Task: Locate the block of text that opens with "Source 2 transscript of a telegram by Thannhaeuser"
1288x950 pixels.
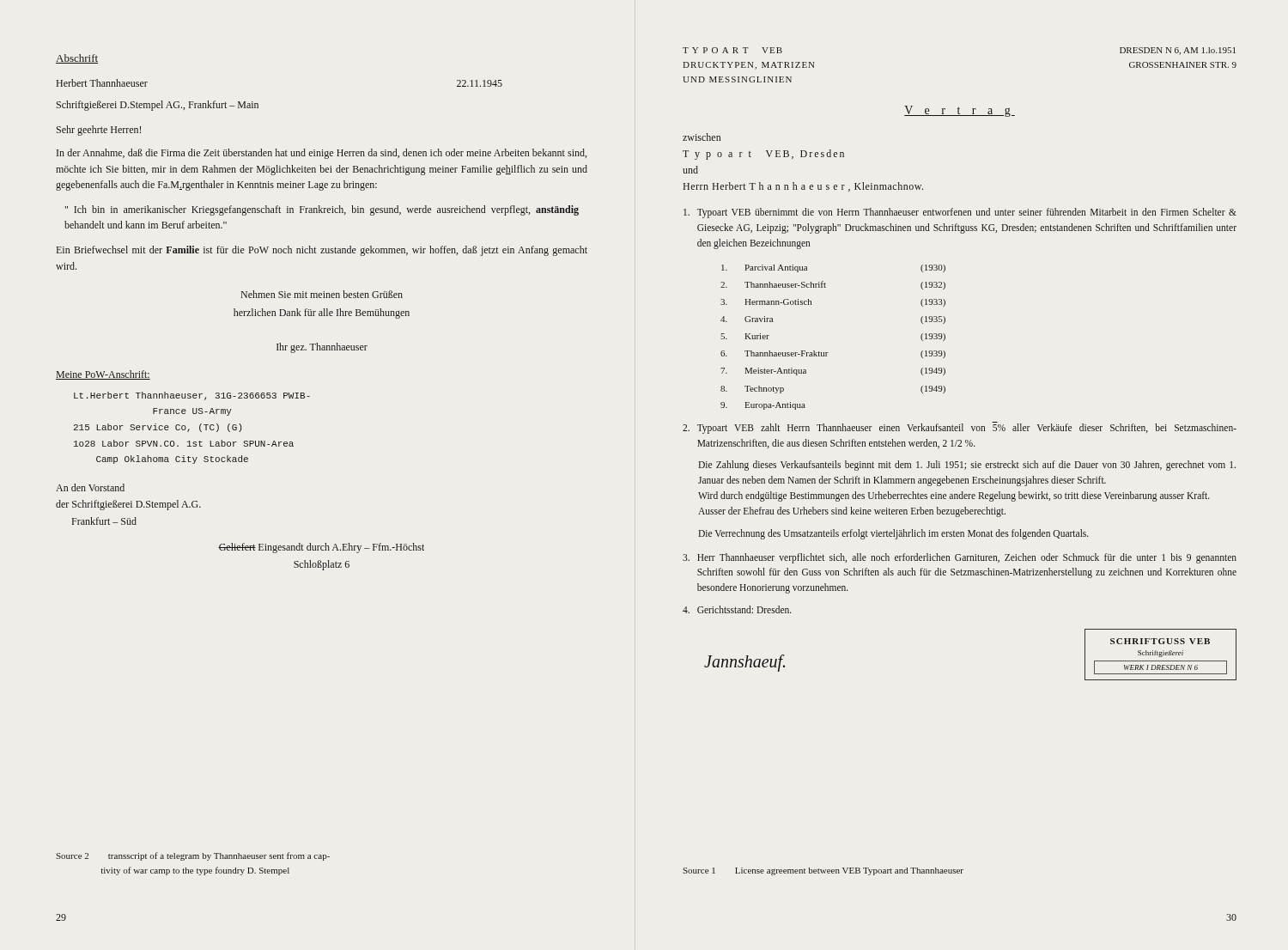Action: pos(193,863)
